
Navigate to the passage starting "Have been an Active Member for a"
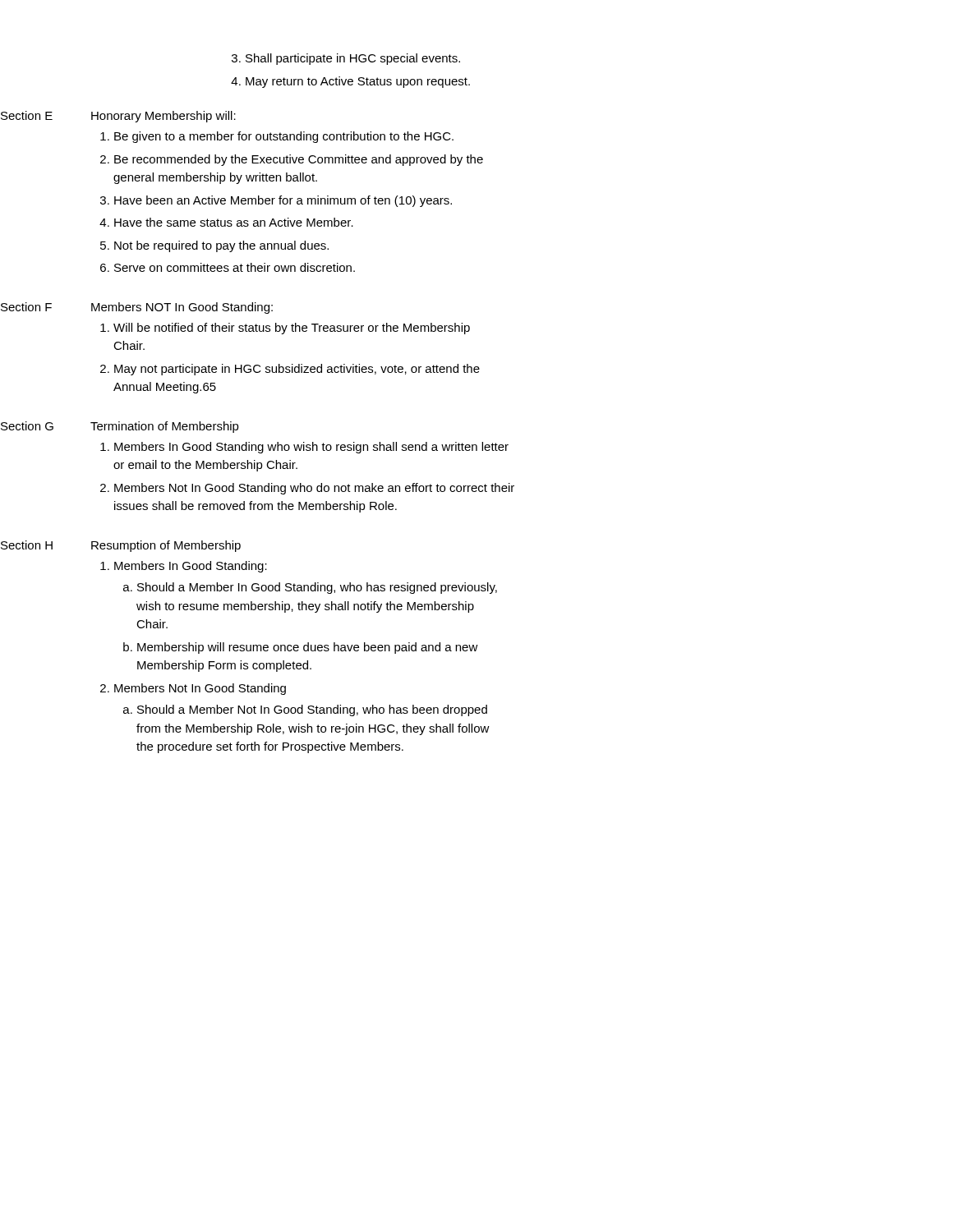283,201
